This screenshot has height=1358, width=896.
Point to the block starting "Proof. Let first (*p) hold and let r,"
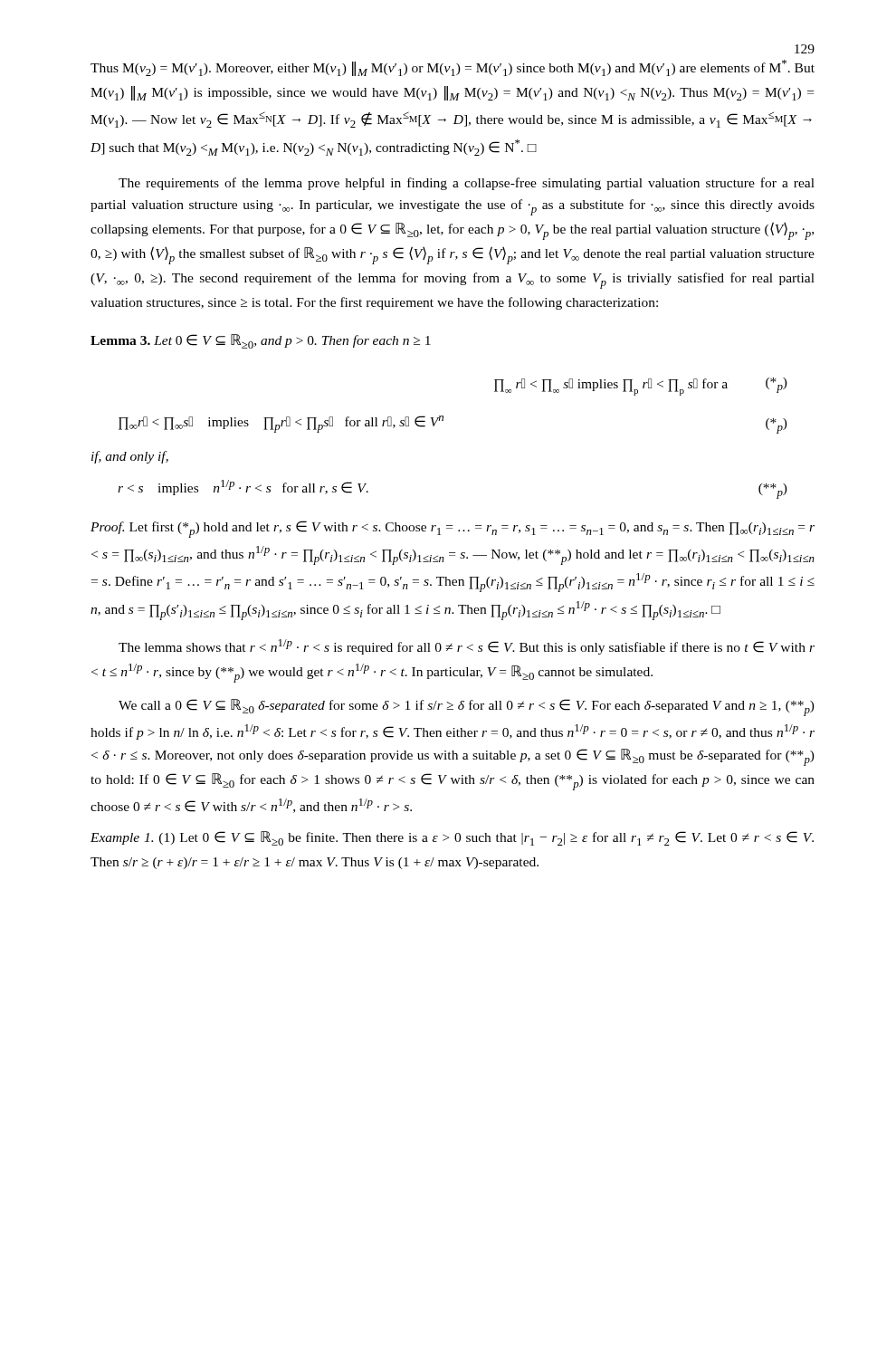[x=453, y=569]
